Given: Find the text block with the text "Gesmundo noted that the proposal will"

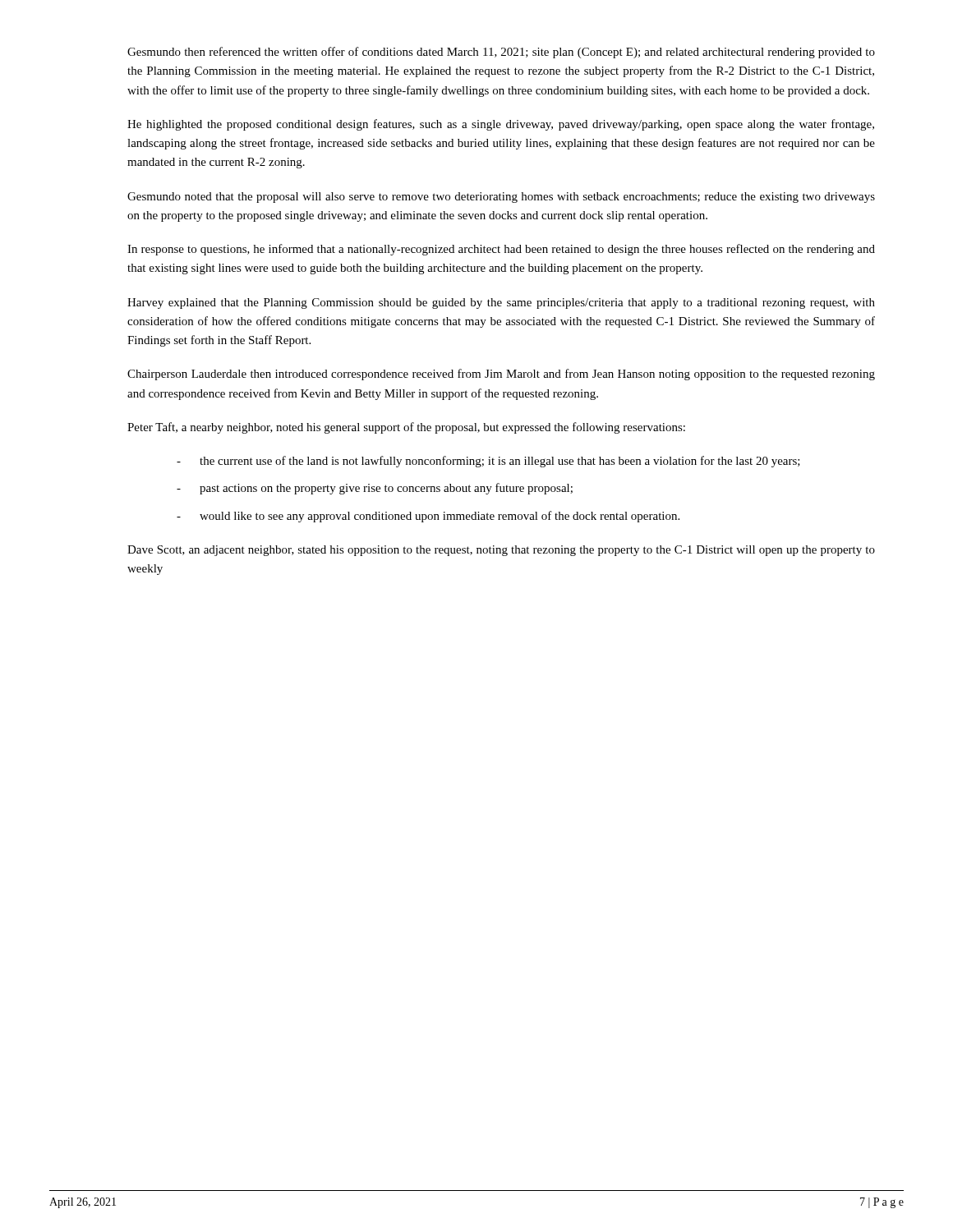Looking at the screenshot, I should tap(501, 205).
